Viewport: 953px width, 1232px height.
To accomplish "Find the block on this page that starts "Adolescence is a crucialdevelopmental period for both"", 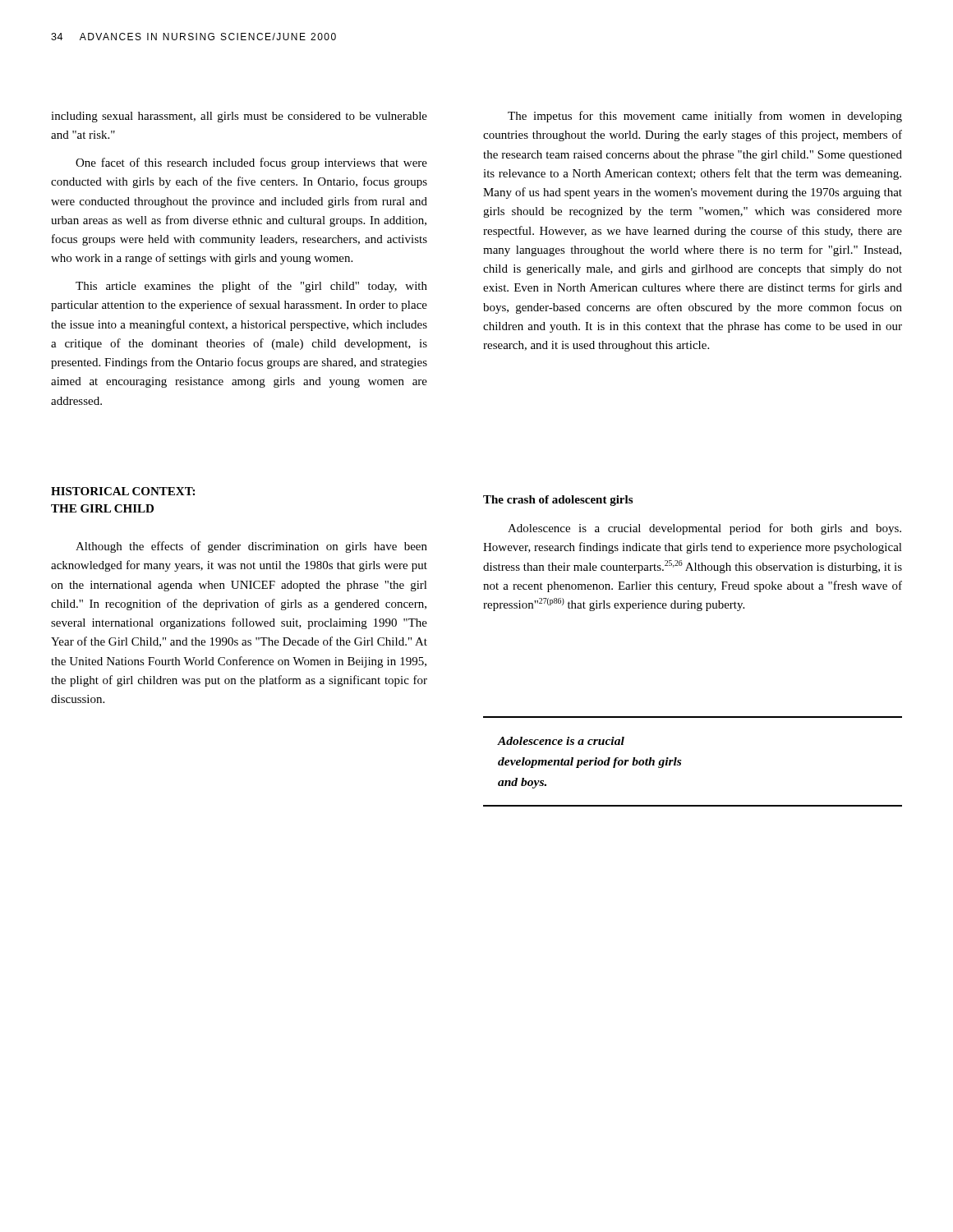I will coord(561,741).
